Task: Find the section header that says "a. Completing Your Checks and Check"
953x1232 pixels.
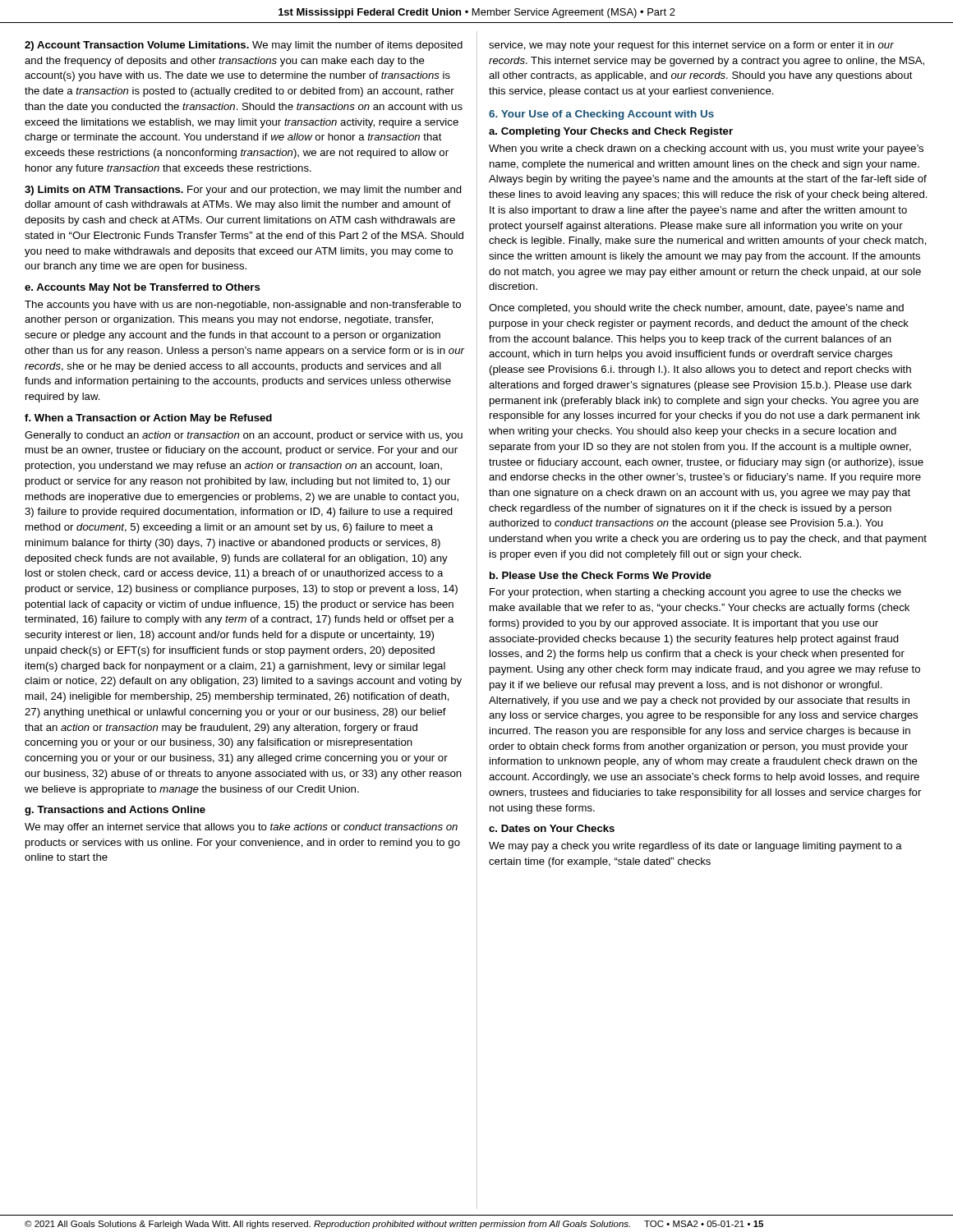Action: (x=611, y=131)
